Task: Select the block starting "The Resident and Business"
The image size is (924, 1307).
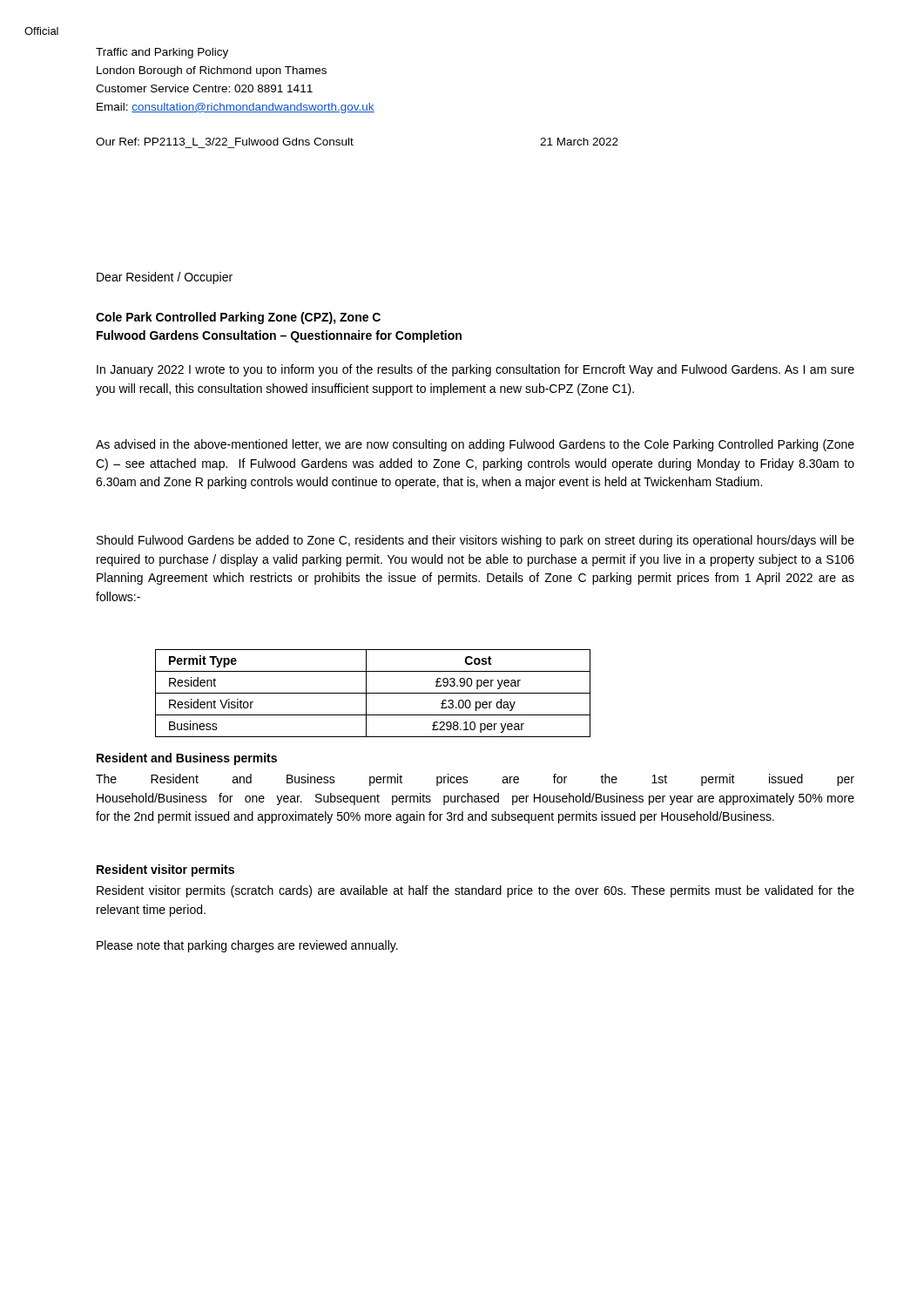Action: pyautogui.click(x=475, y=798)
